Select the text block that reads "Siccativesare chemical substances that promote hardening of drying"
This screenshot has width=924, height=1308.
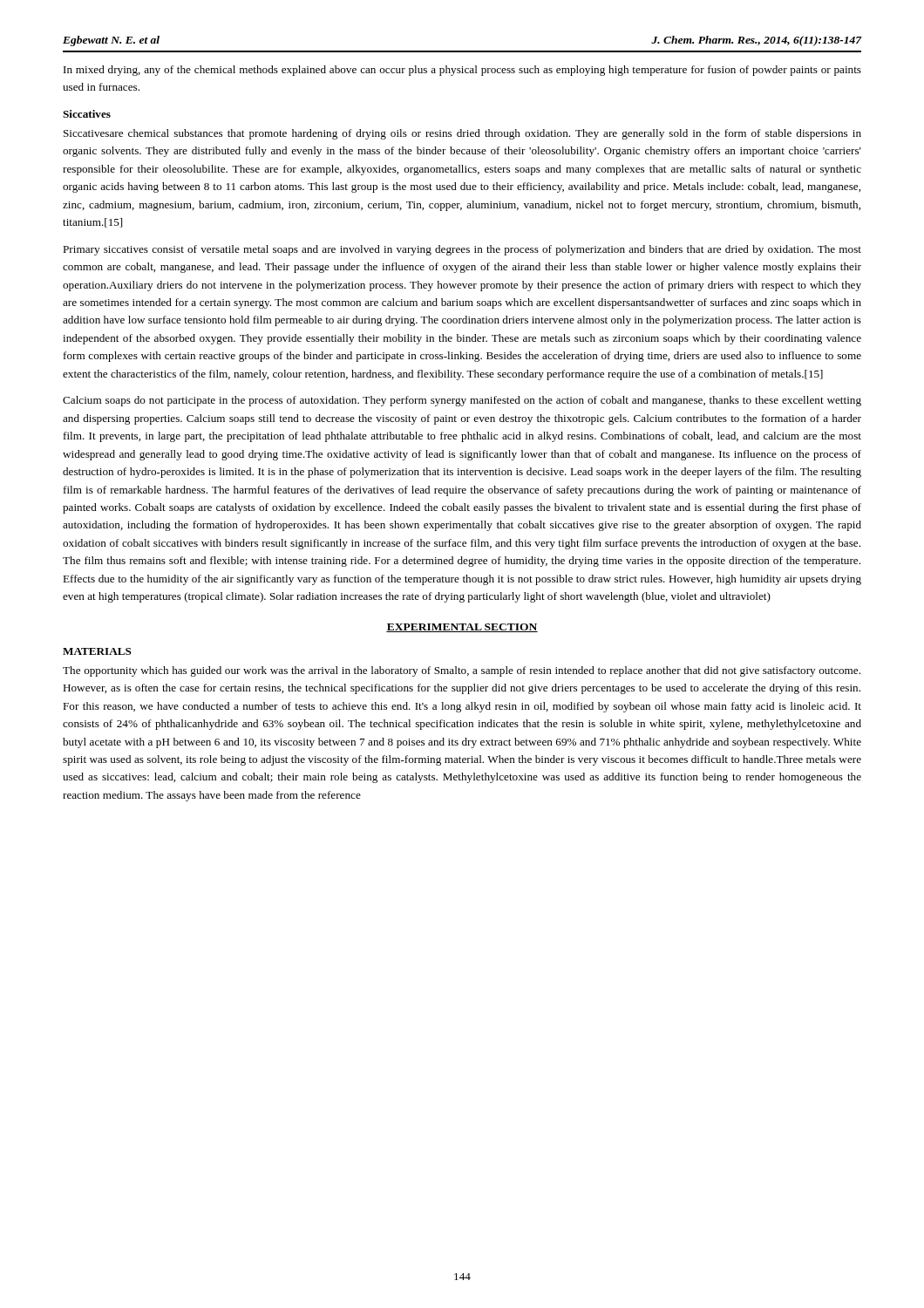pyautogui.click(x=462, y=177)
